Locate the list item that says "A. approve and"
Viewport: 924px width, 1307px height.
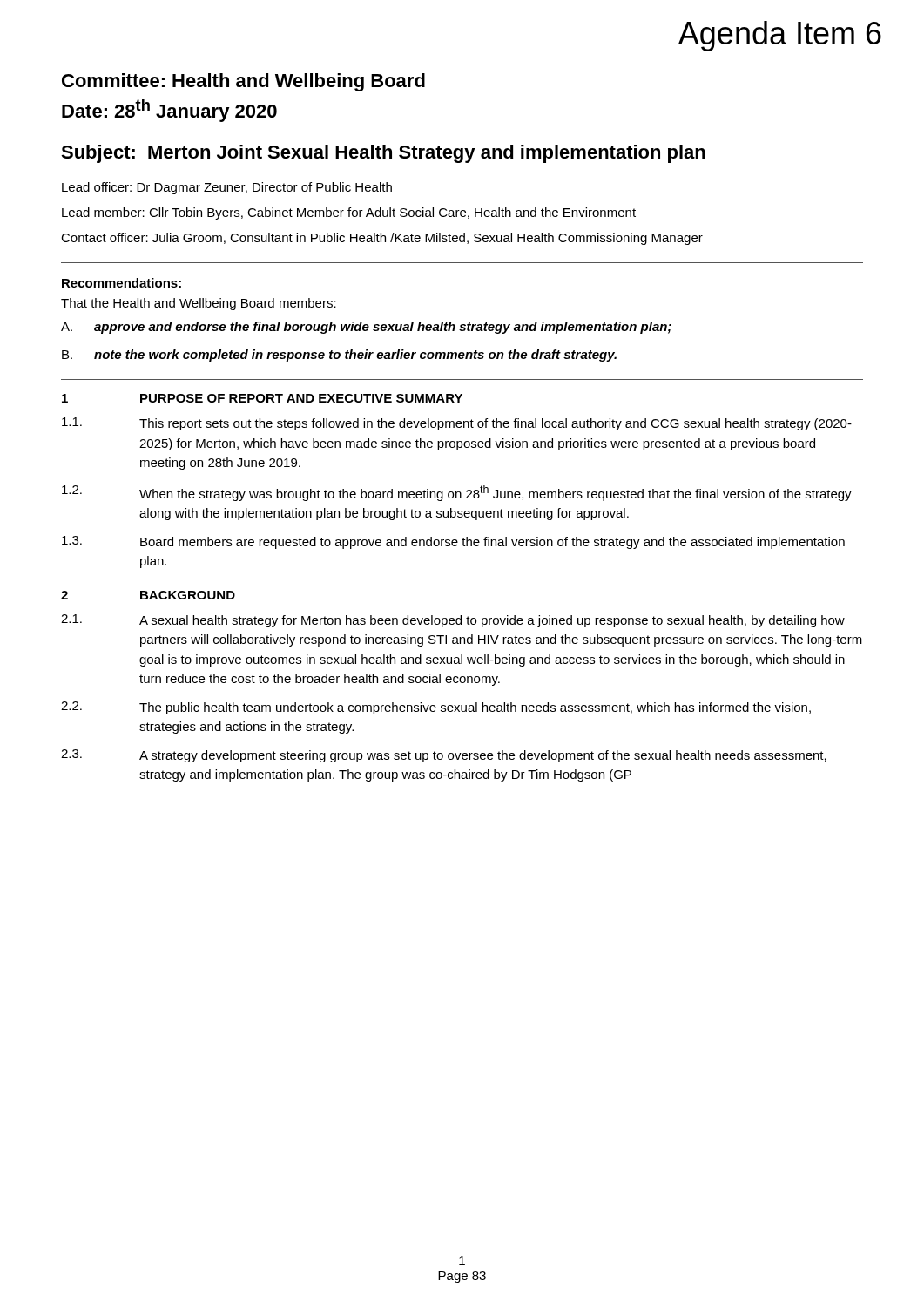click(462, 327)
